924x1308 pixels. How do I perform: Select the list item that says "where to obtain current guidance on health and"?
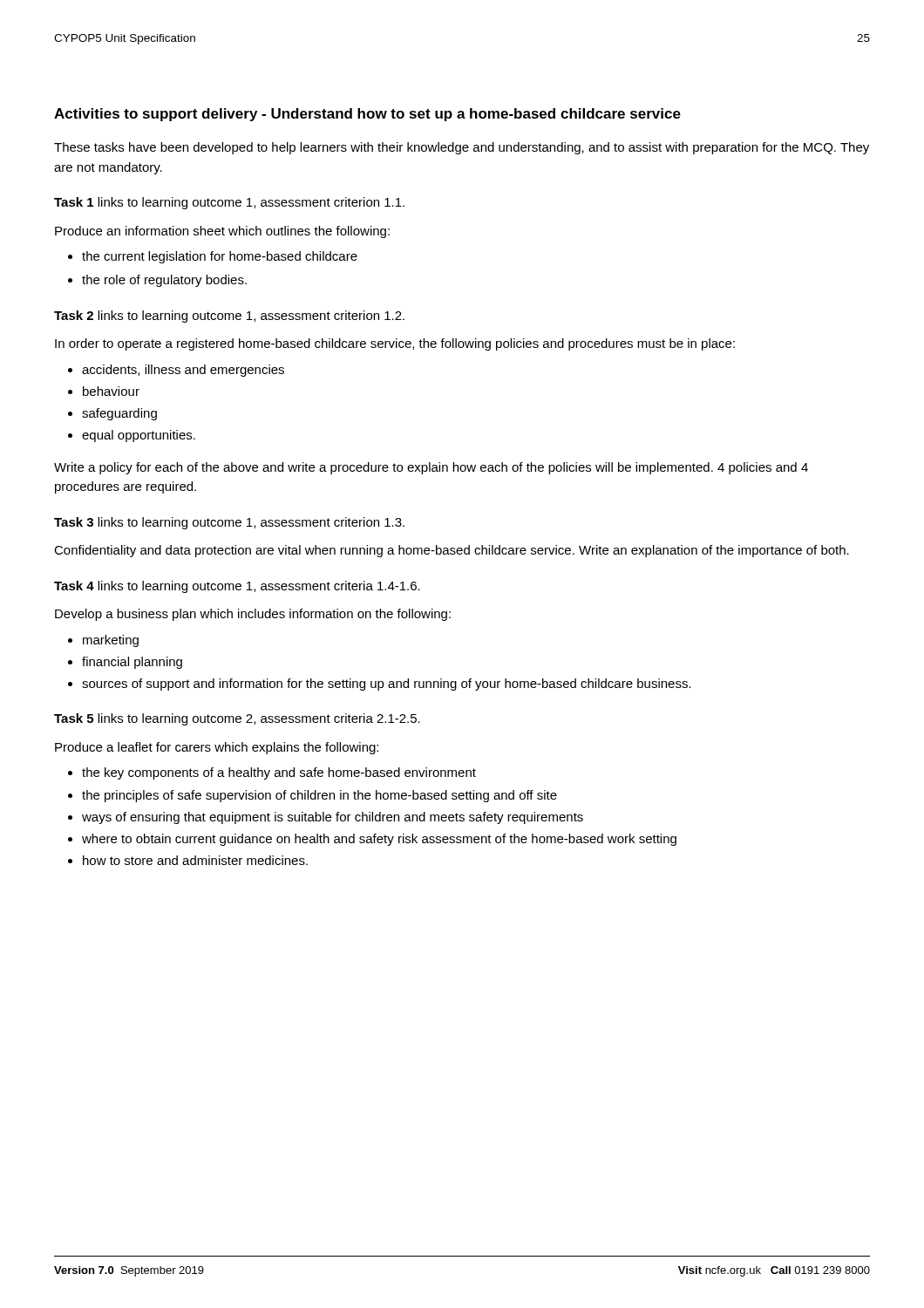click(x=462, y=839)
